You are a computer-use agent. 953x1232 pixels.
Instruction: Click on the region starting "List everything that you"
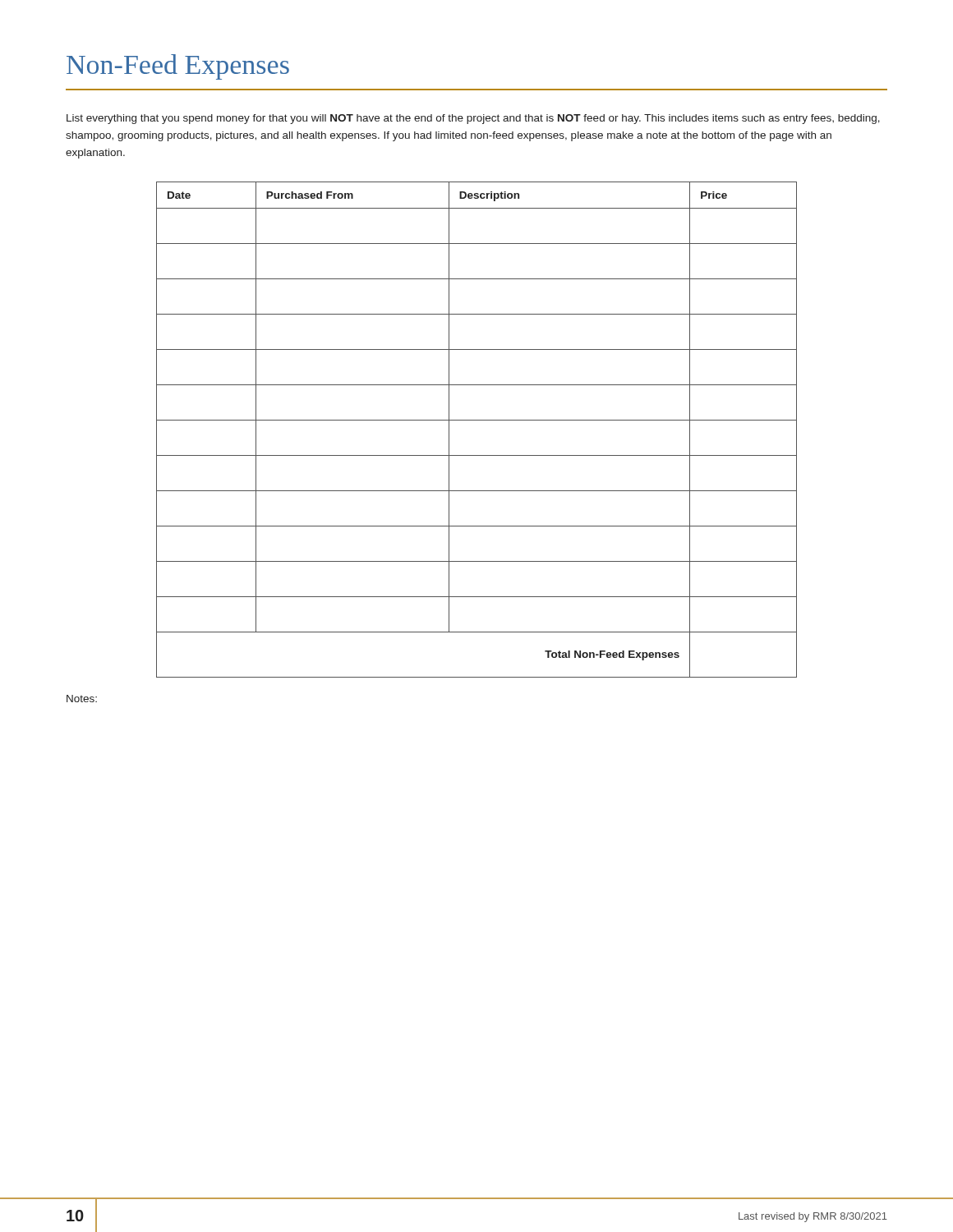click(x=473, y=135)
